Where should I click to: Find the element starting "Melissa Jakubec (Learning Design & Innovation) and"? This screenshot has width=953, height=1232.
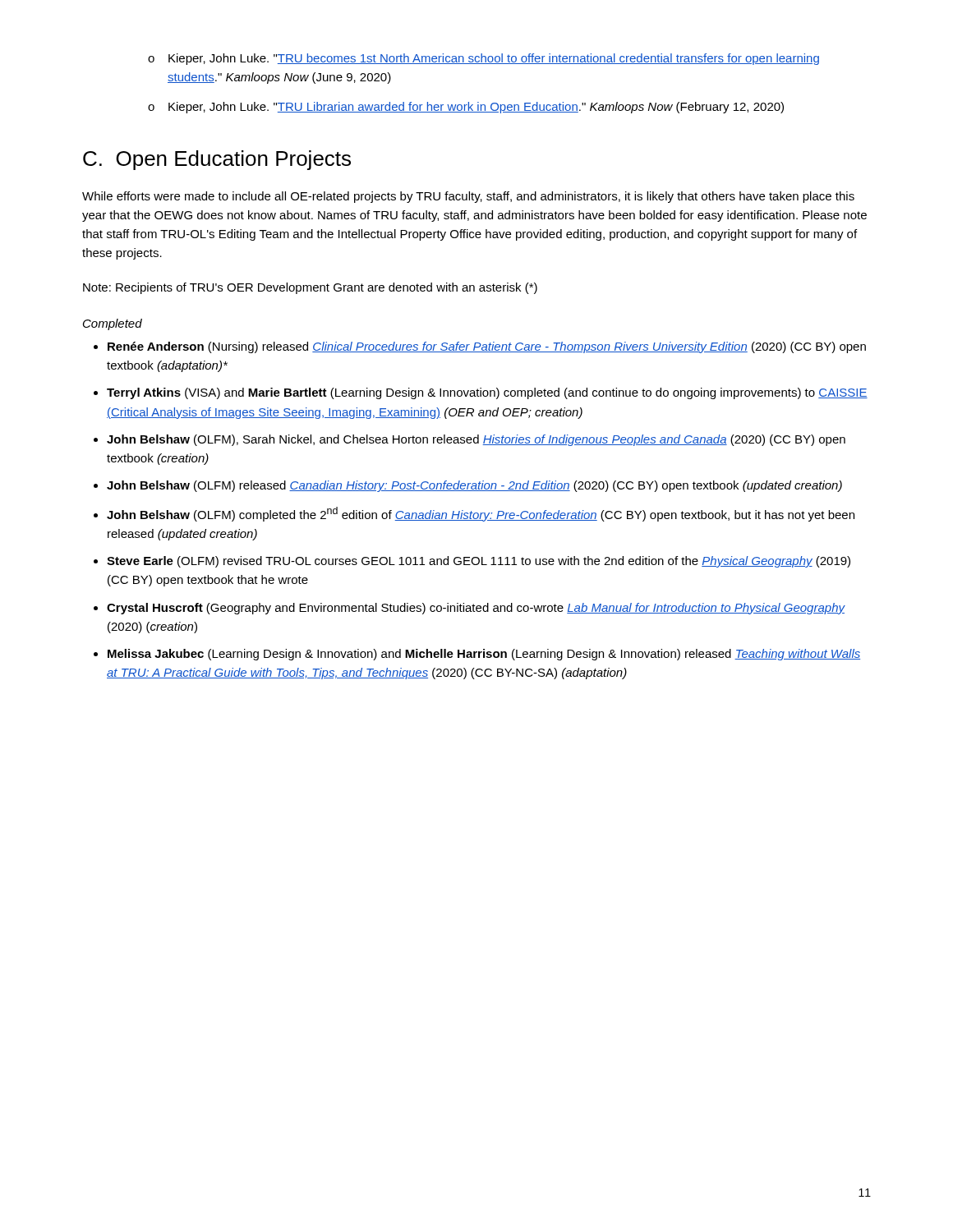pos(484,663)
